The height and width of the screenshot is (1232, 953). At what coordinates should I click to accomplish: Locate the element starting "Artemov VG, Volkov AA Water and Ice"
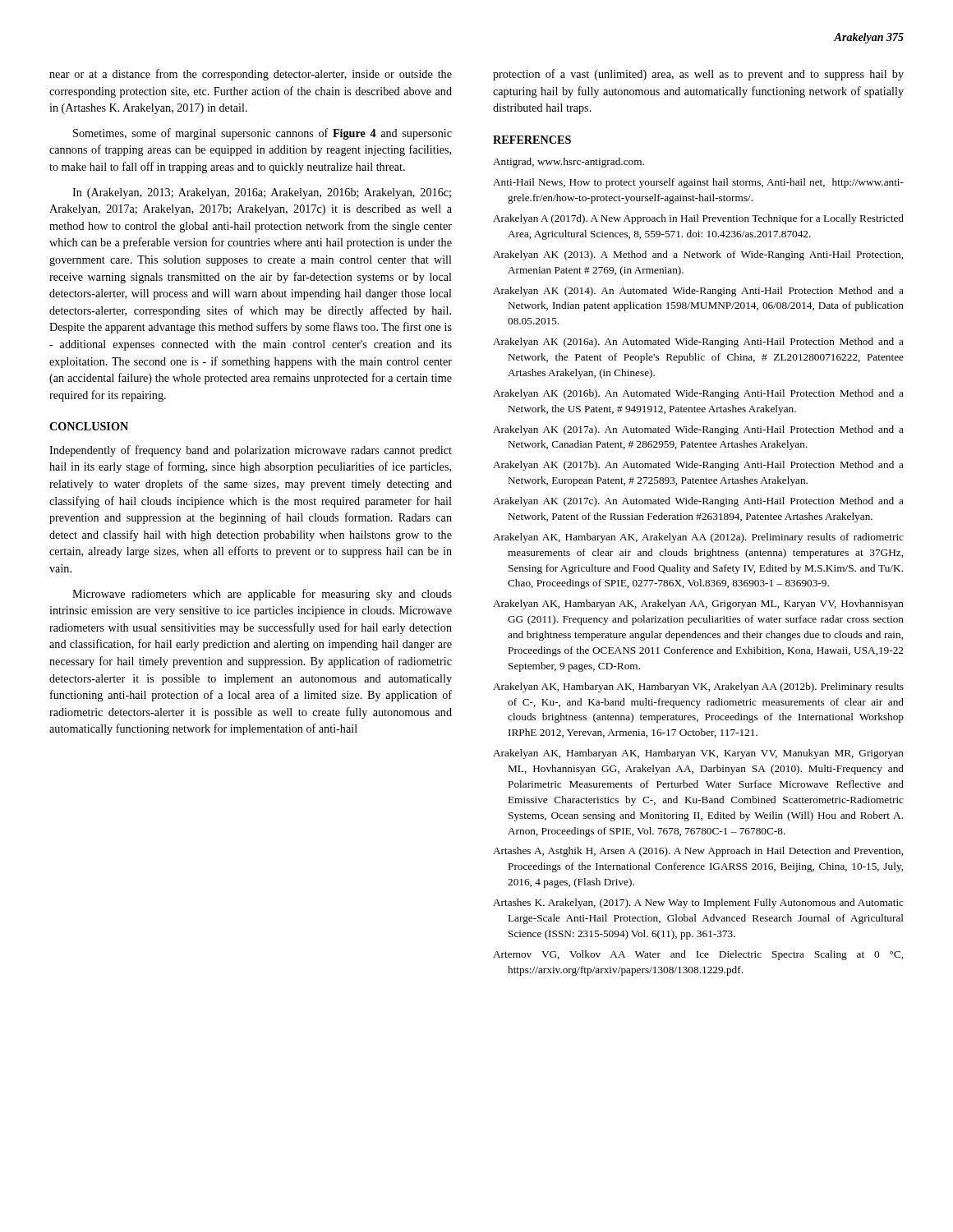click(698, 961)
